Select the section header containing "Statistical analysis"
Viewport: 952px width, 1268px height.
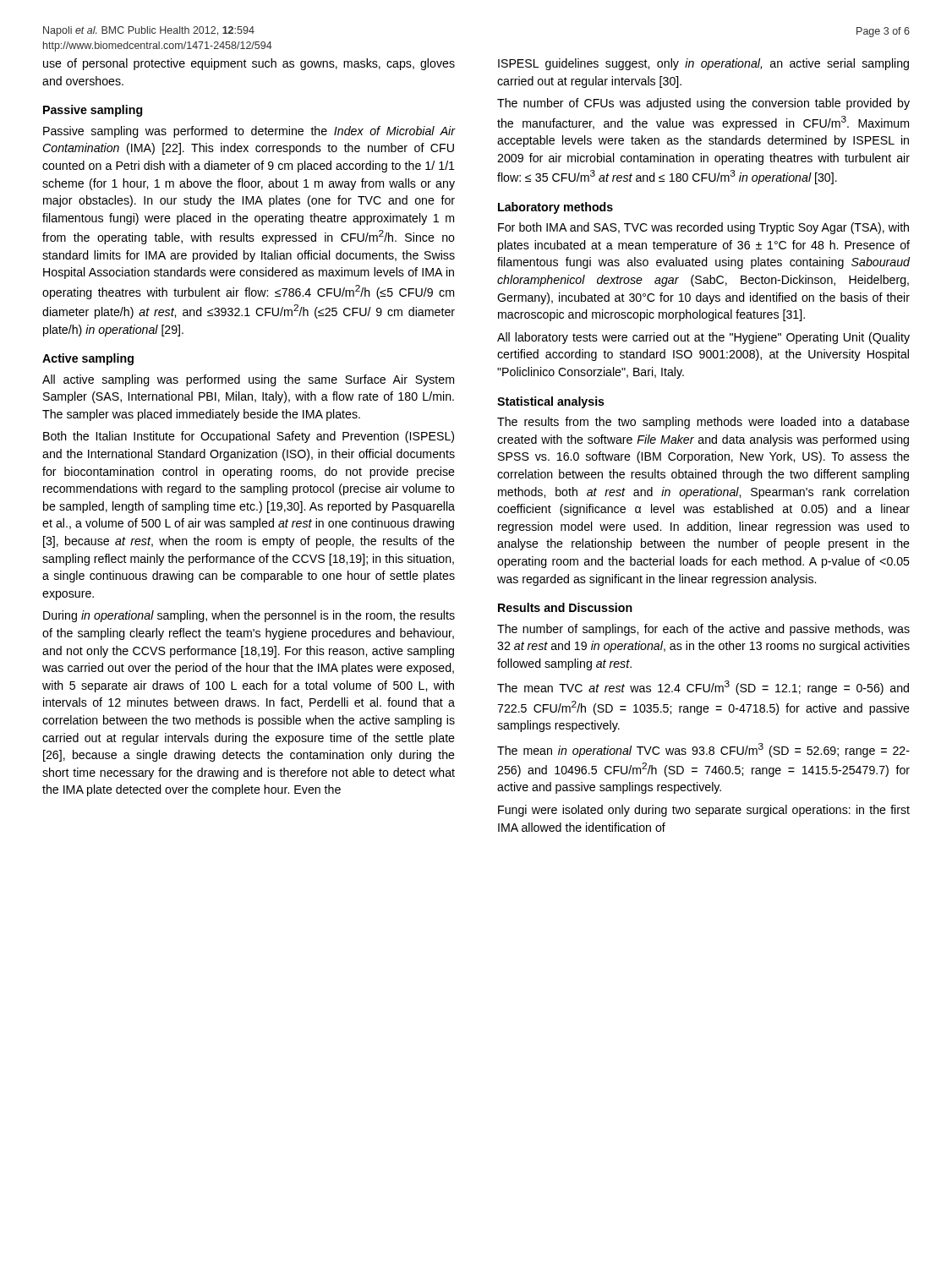[x=551, y=401]
